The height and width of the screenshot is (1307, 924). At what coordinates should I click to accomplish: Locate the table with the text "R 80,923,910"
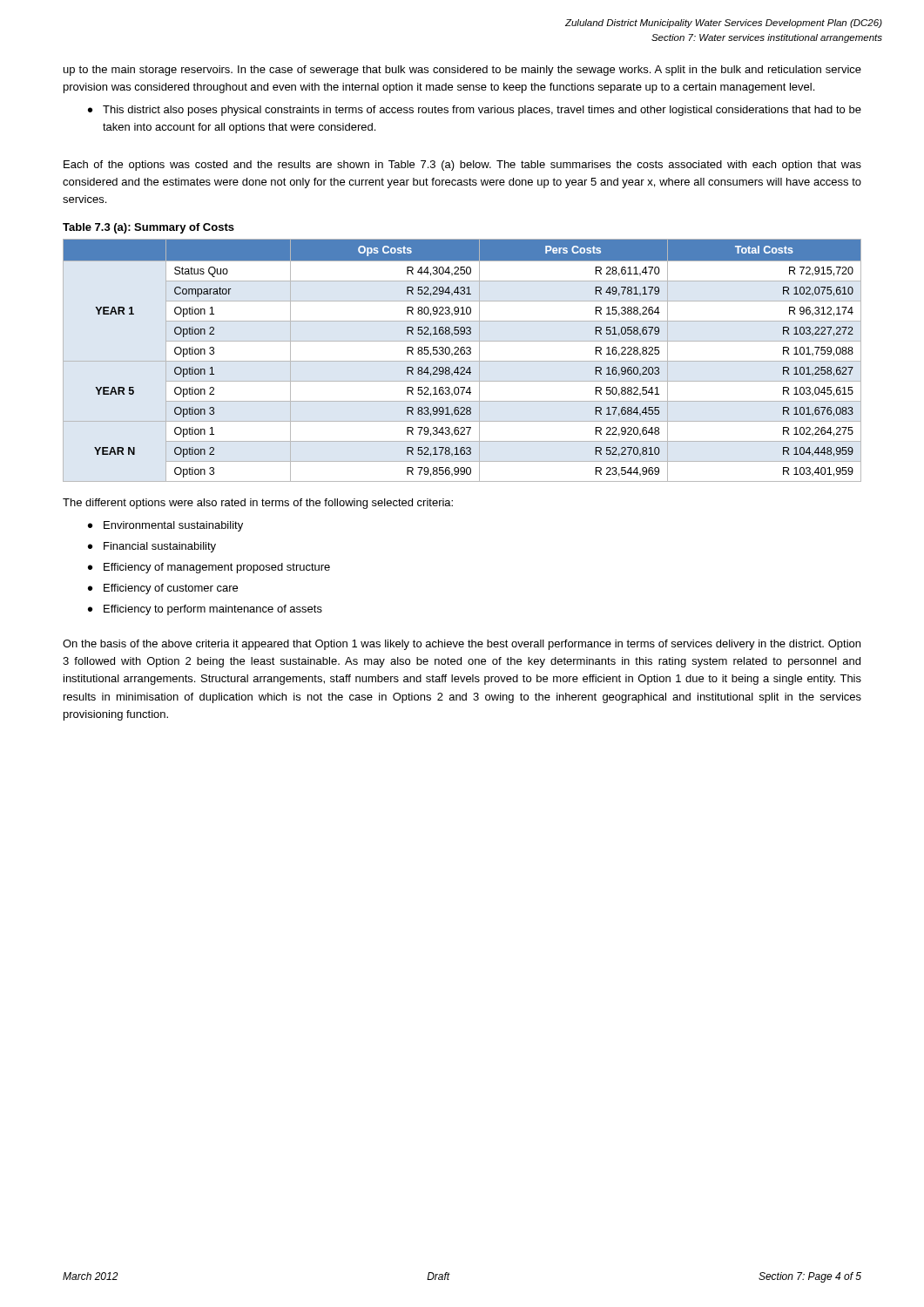click(462, 360)
